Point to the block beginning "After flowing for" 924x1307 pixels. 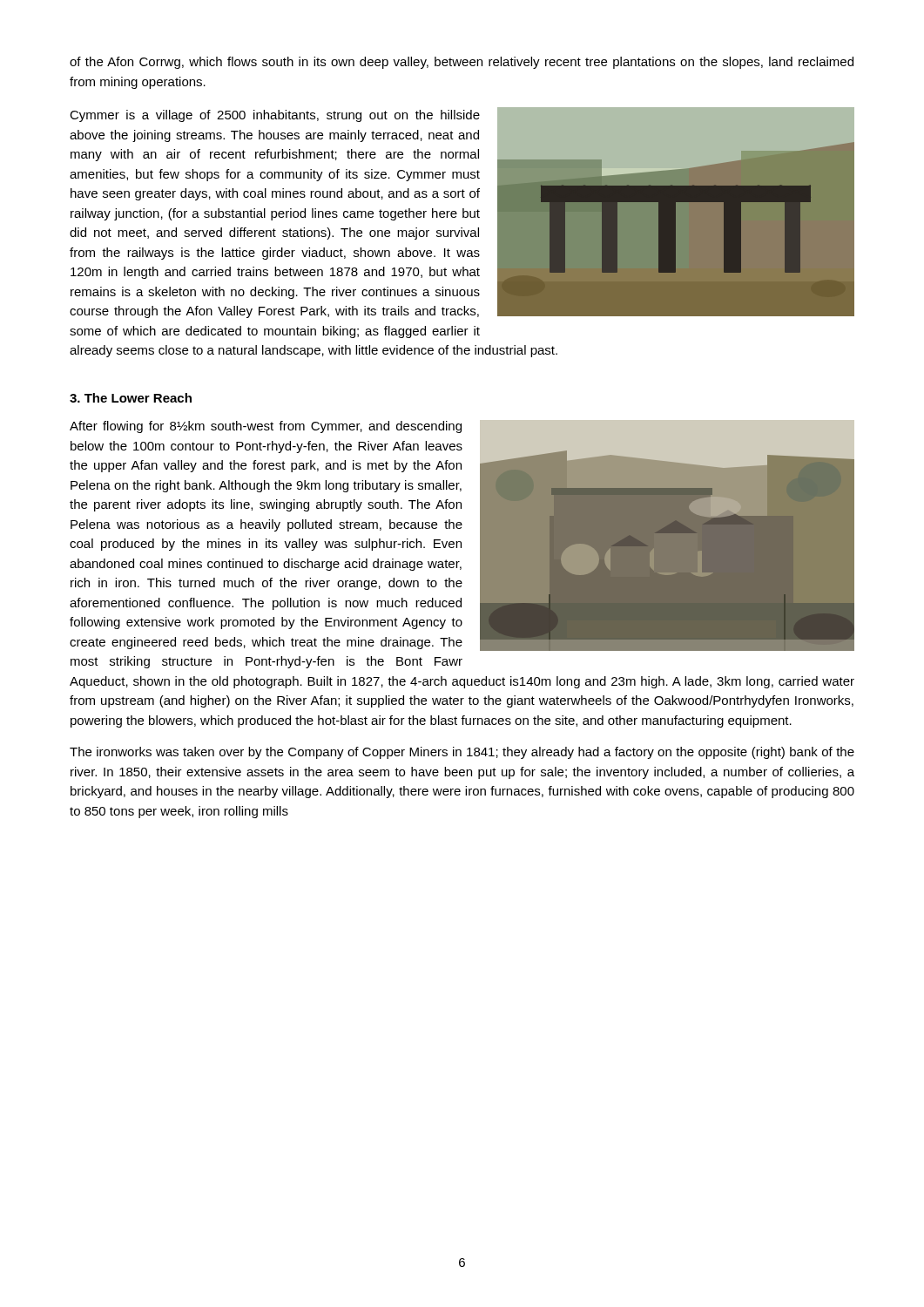click(462, 573)
